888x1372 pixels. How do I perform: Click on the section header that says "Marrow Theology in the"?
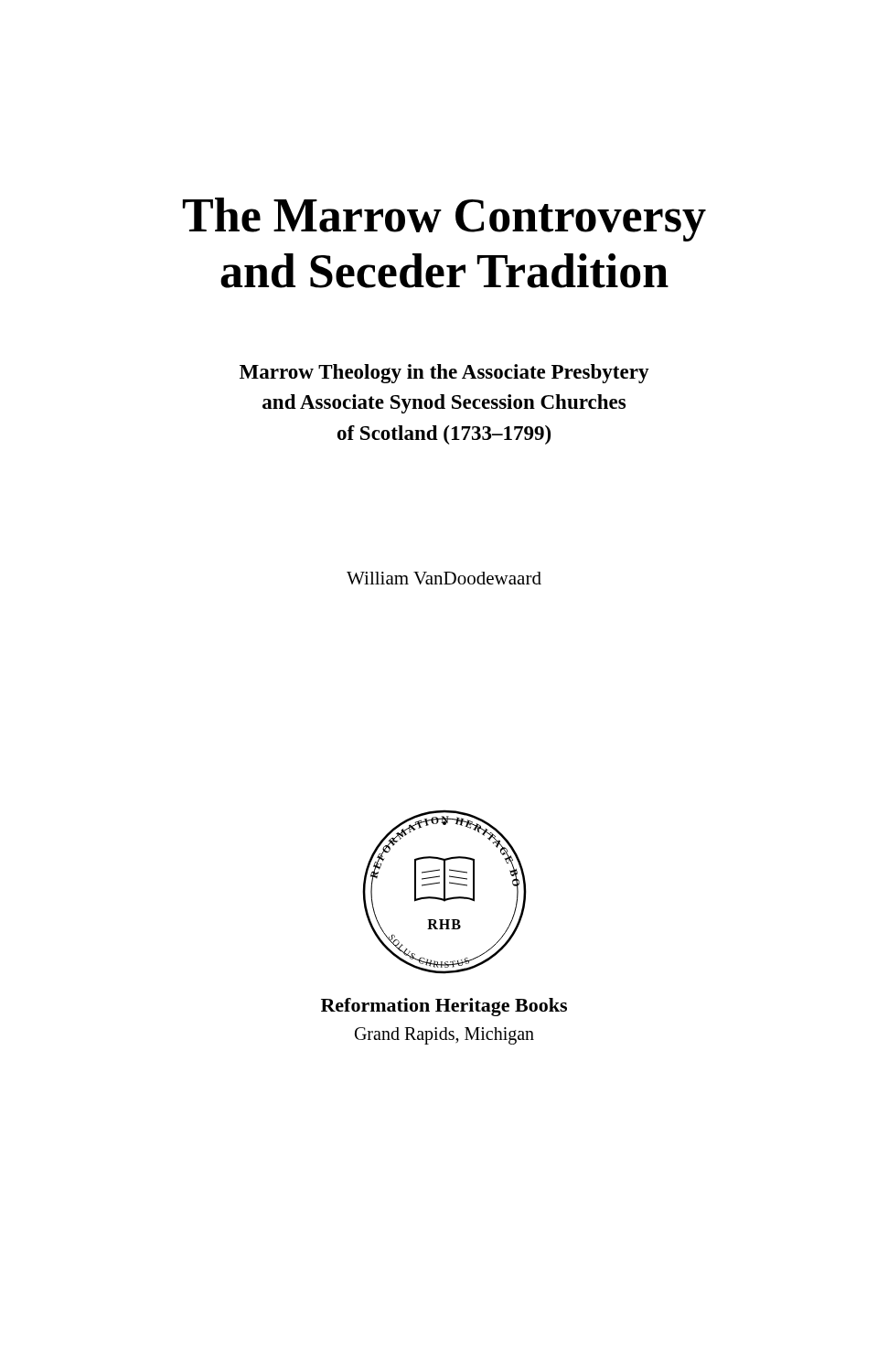coord(444,402)
